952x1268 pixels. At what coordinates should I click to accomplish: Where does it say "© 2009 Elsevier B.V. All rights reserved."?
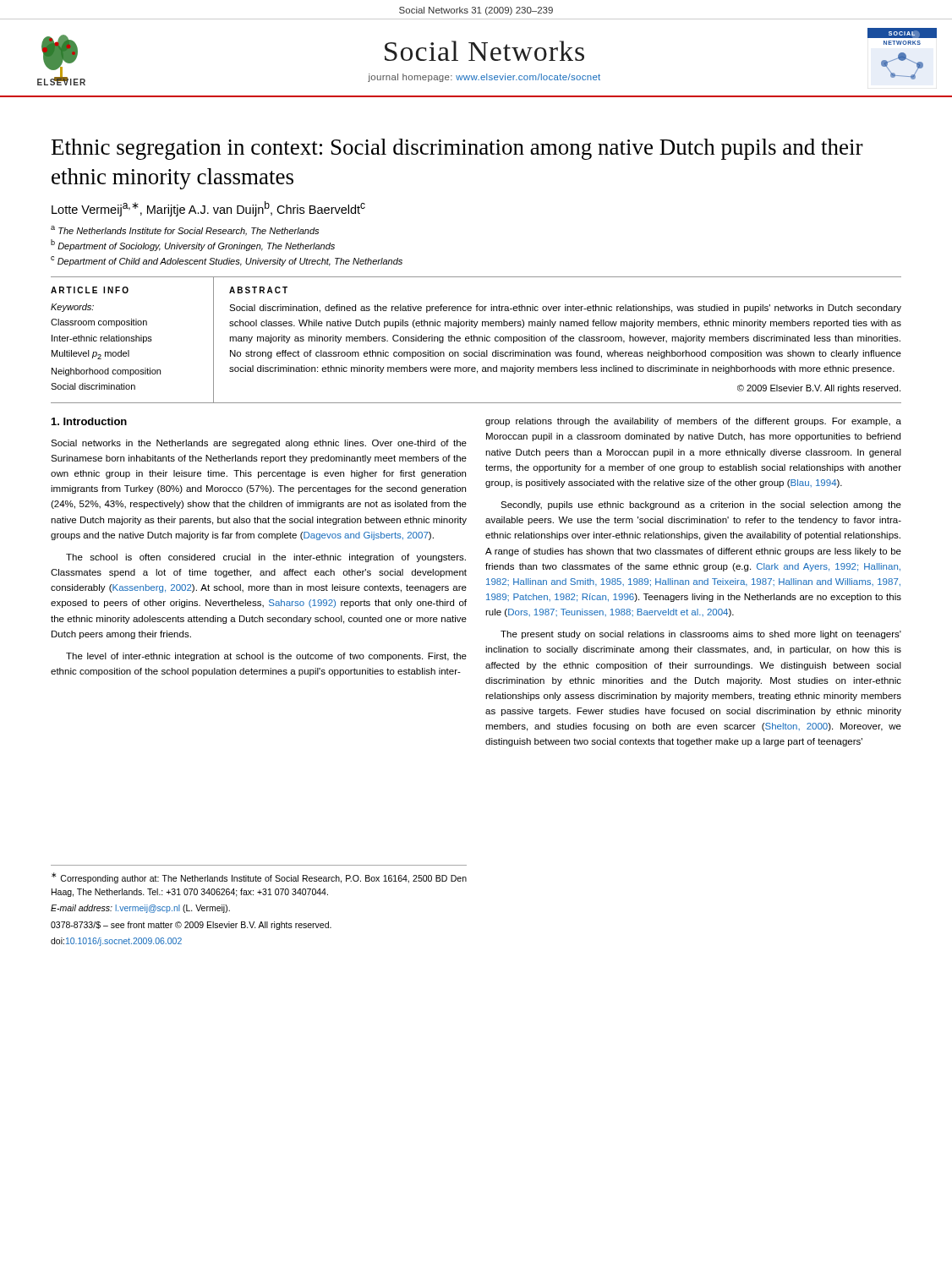pyautogui.click(x=819, y=388)
